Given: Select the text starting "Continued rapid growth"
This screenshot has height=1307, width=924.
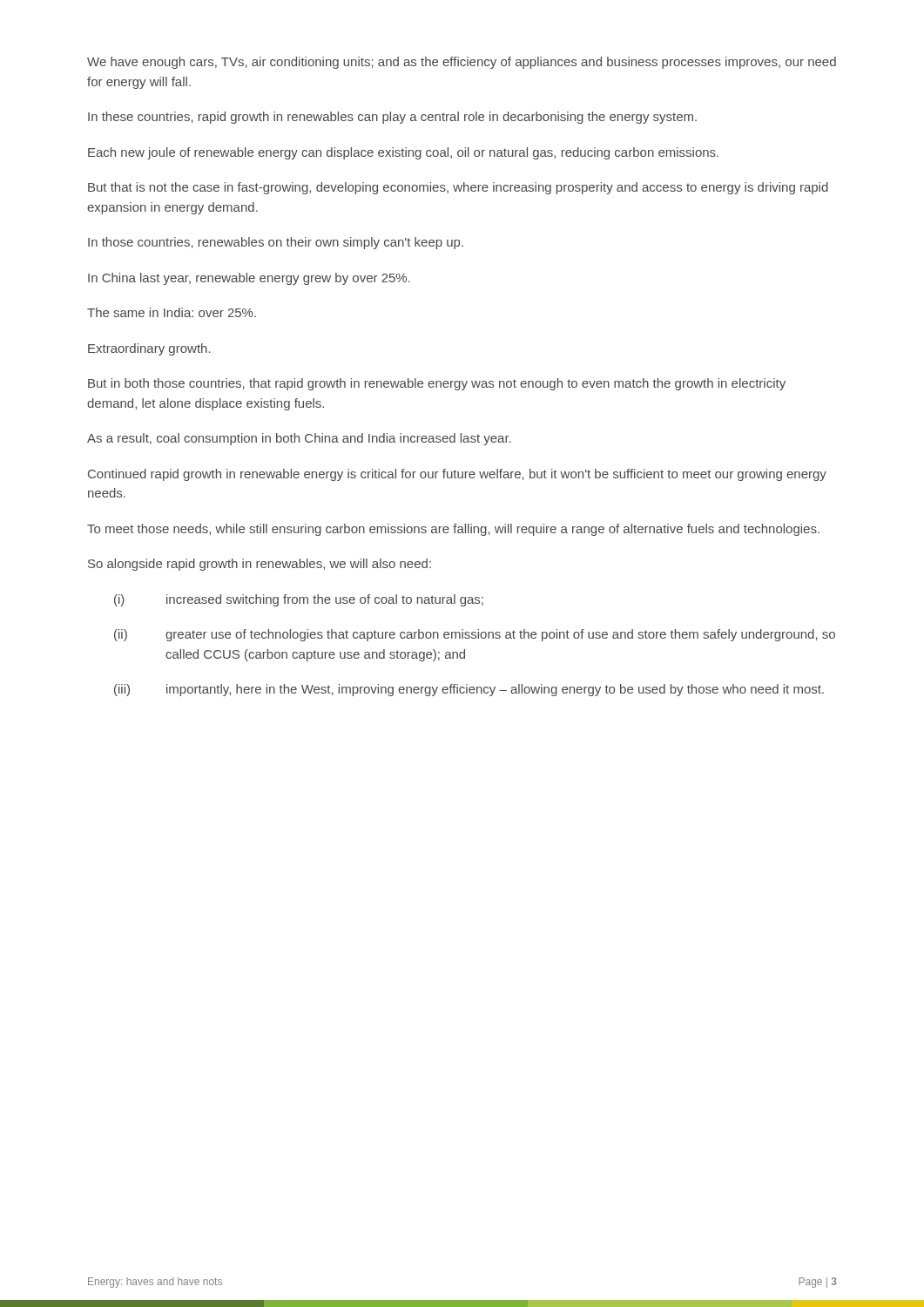Looking at the screenshot, I should [x=457, y=483].
